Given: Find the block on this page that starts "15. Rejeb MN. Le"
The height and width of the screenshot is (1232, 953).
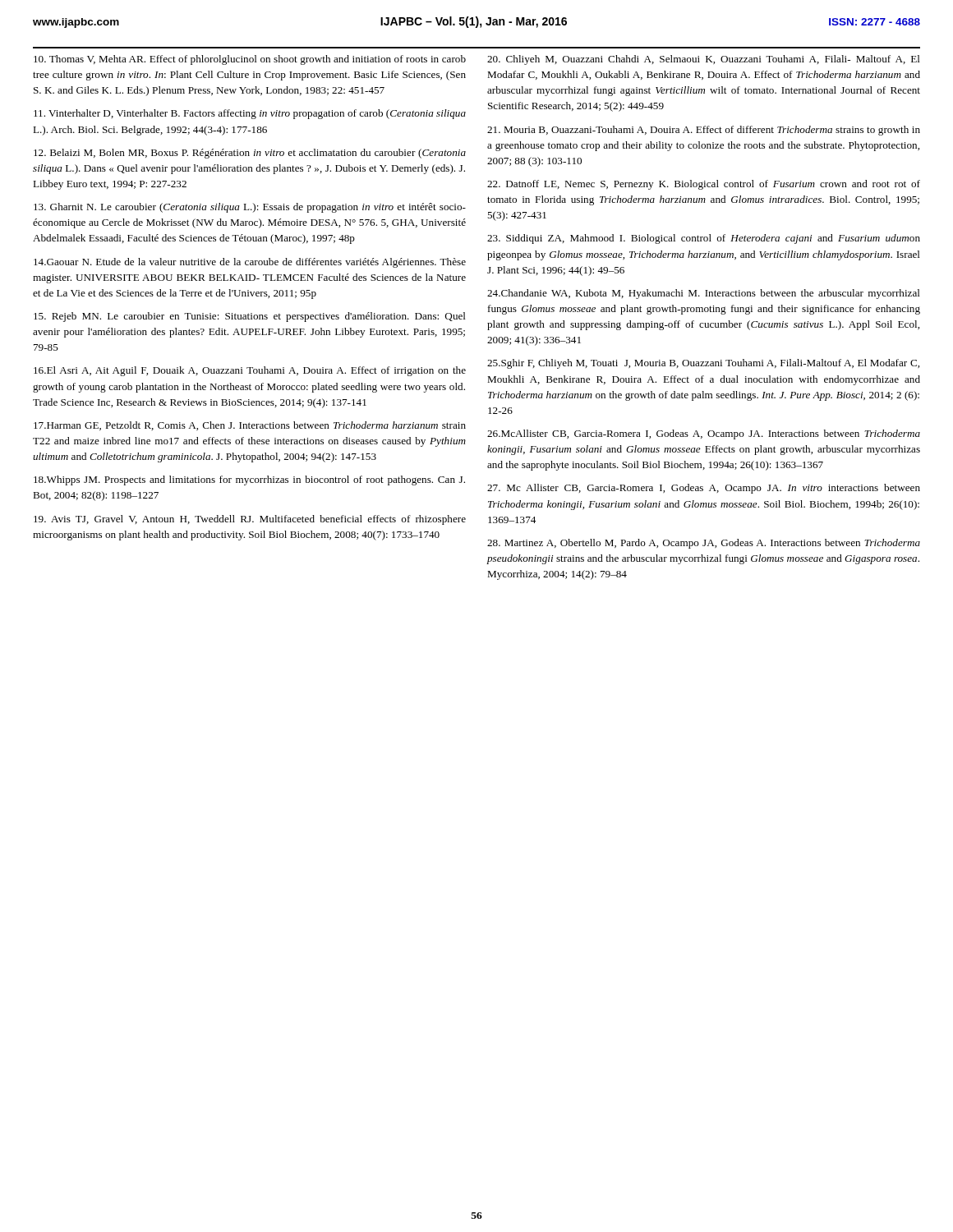Looking at the screenshot, I should 249,331.
